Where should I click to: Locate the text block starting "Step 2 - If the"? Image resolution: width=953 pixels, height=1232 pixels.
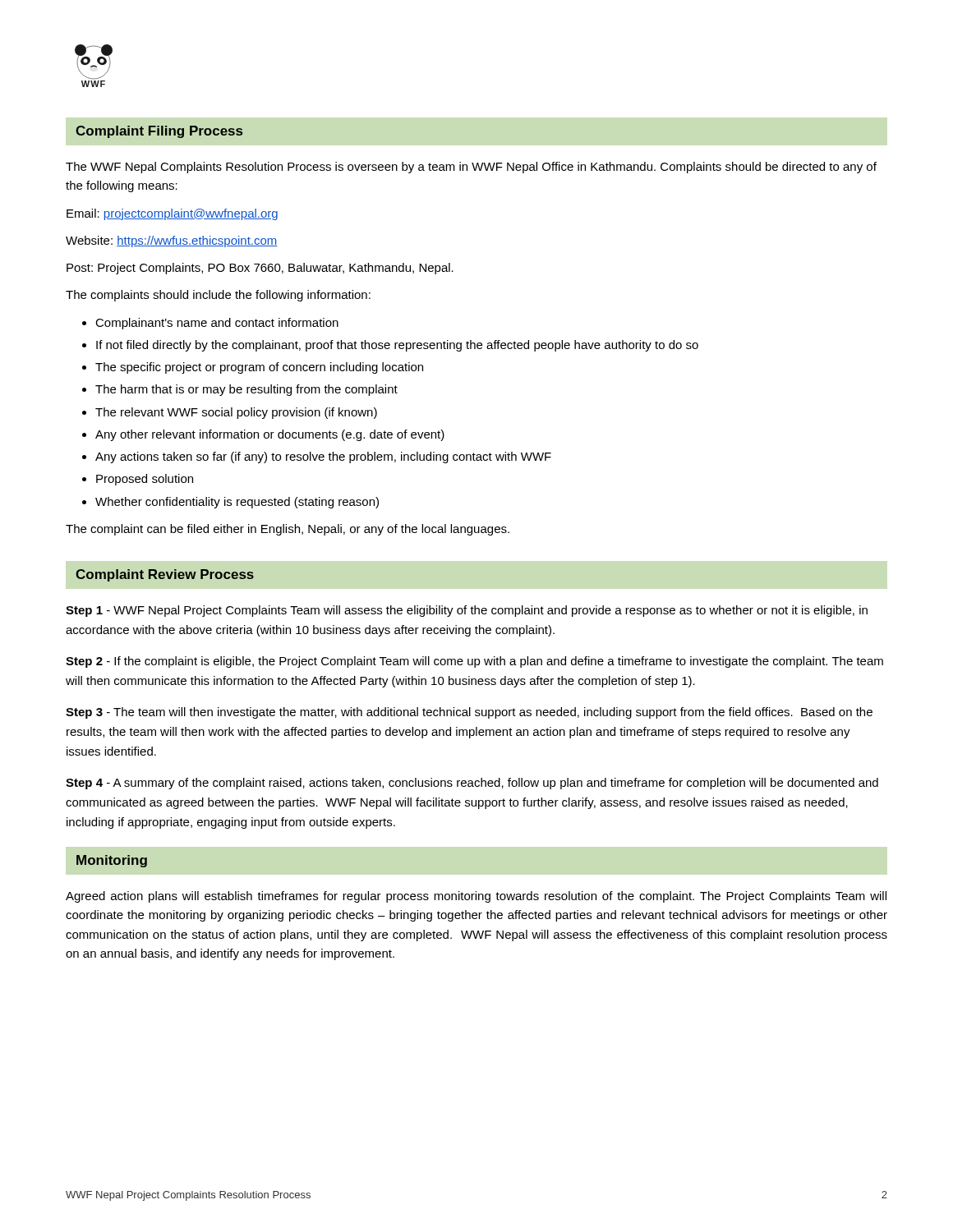[475, 671]
